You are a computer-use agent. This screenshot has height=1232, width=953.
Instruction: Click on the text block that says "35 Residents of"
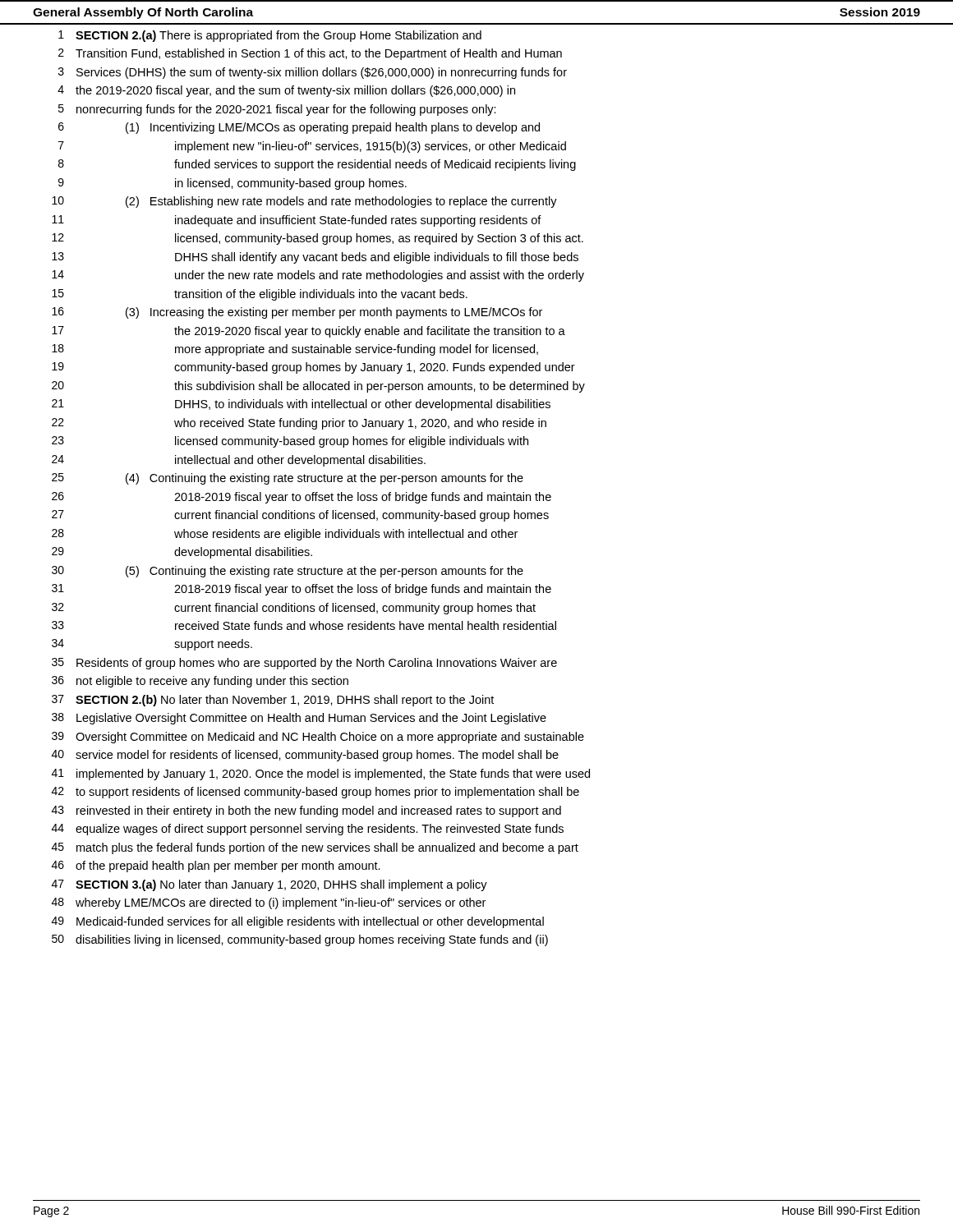coord(476,672)
